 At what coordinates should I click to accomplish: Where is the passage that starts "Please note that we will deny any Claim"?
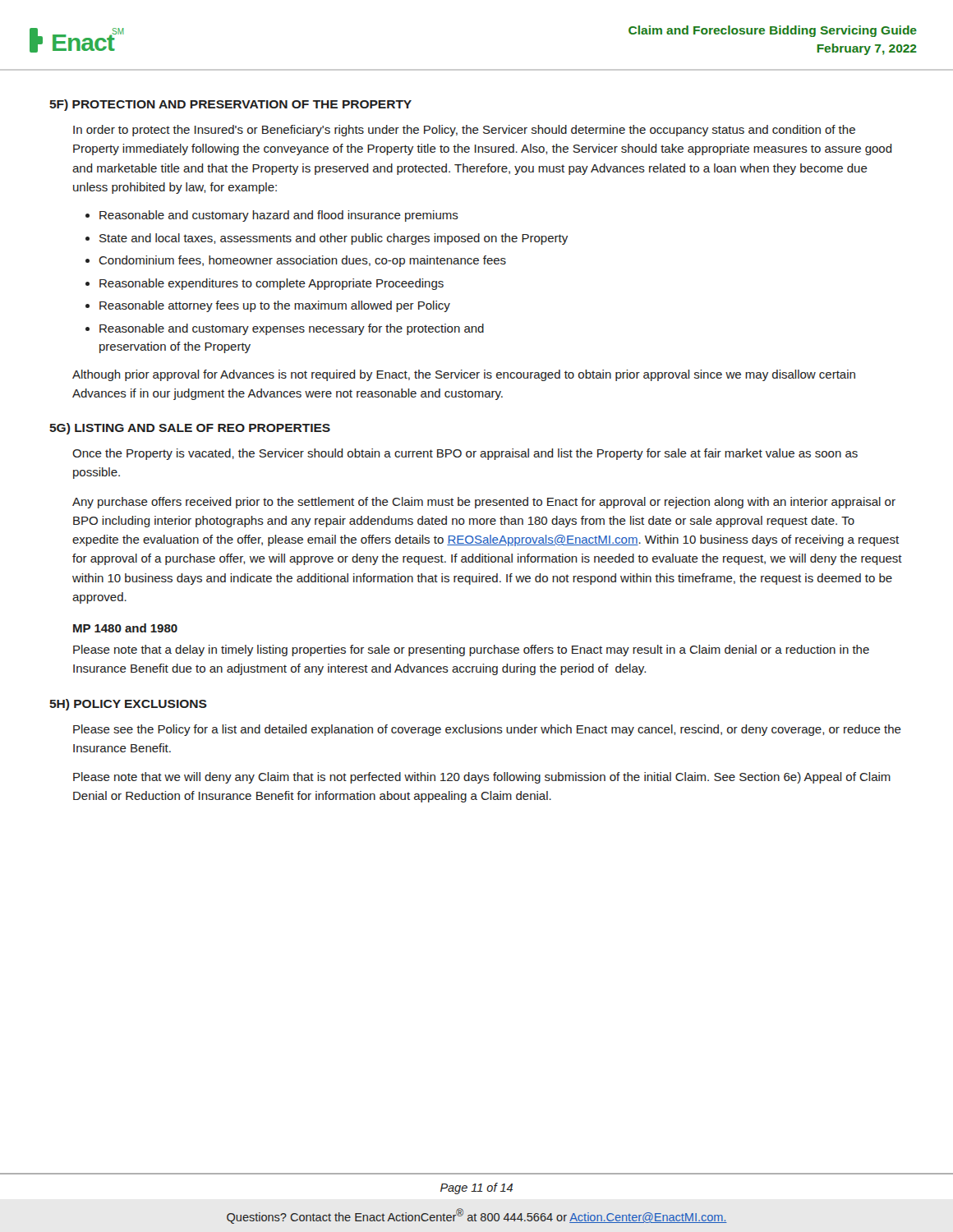482,786
